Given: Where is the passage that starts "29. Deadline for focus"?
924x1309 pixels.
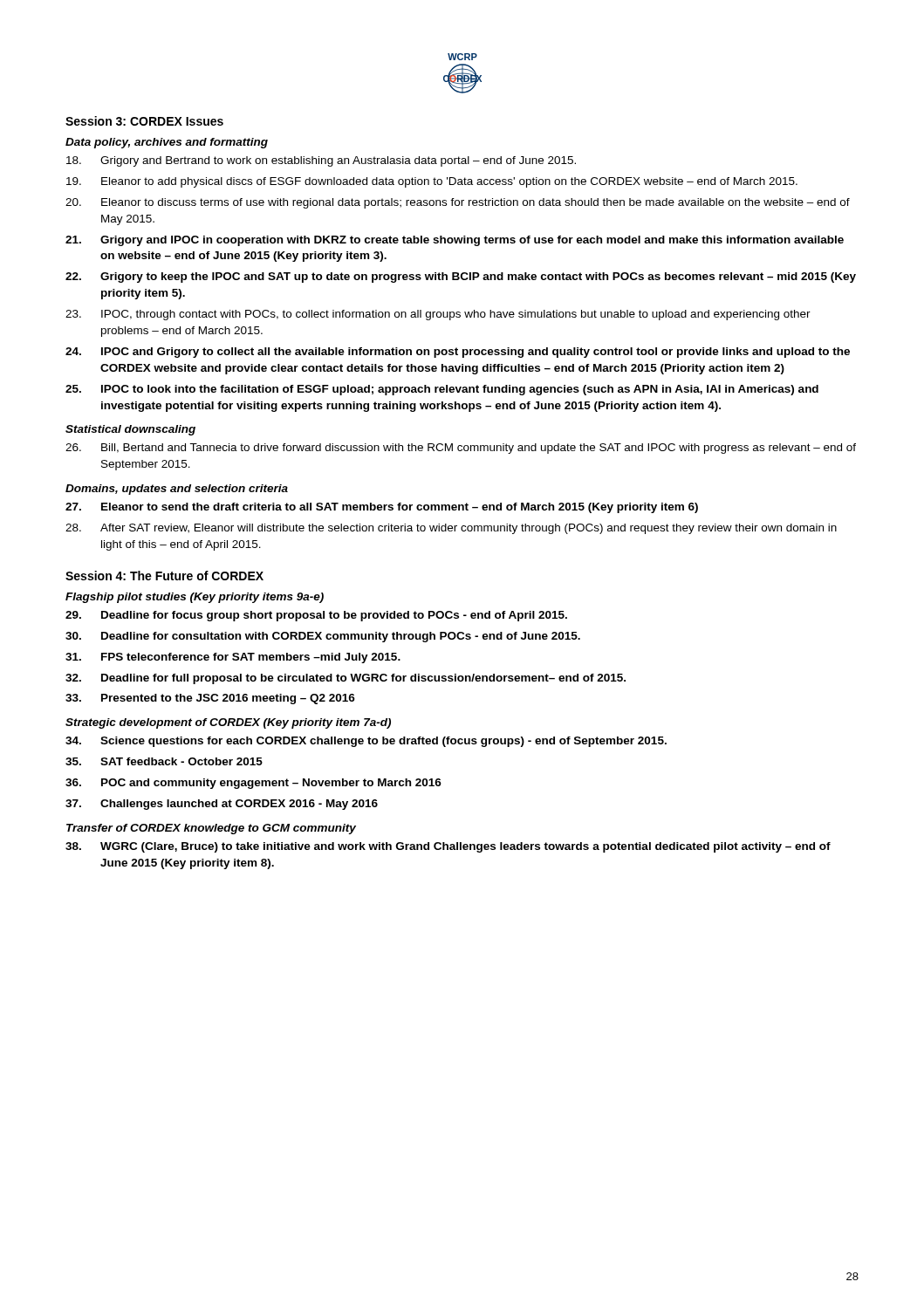Looking at the screenshot, I should 462,615.
